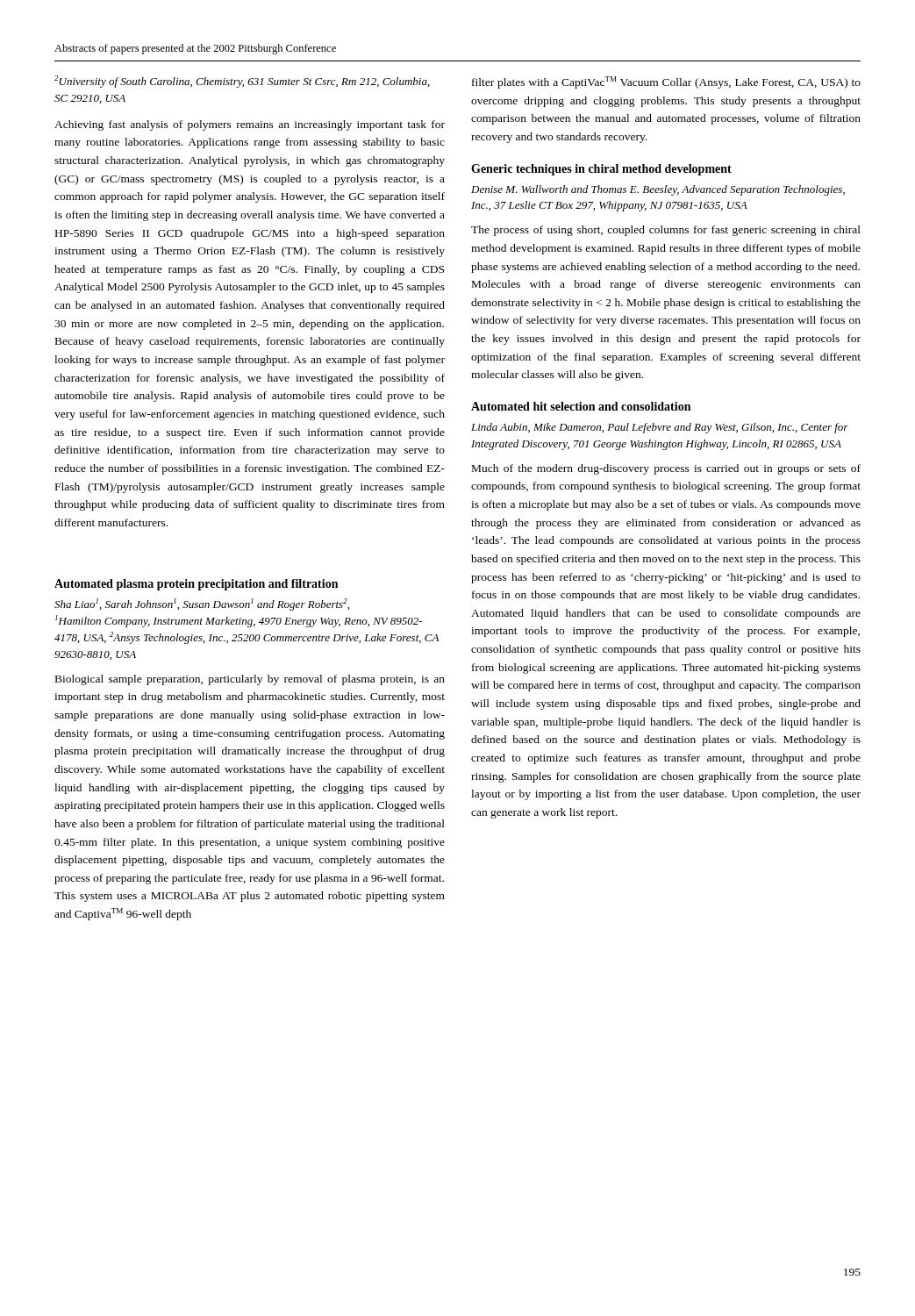Find the text block that reads "Achieving fast analysis of"
This screenshot has width=915, height=1316.
(x=250, y=323)
